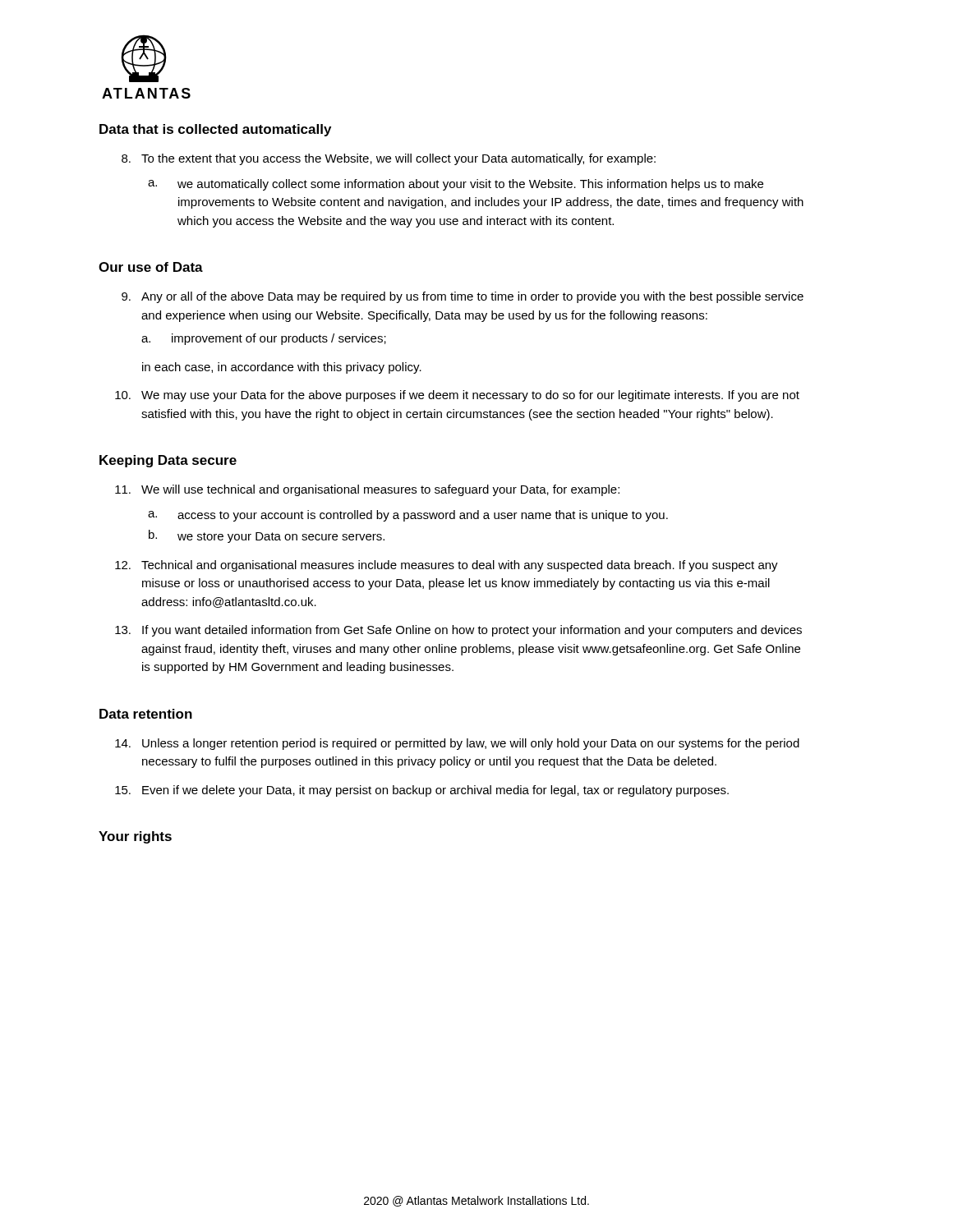Locate the section header that says "Our use of Data"
The width and height of the screenshot is (953, 1232).
[x=151, y=267]
